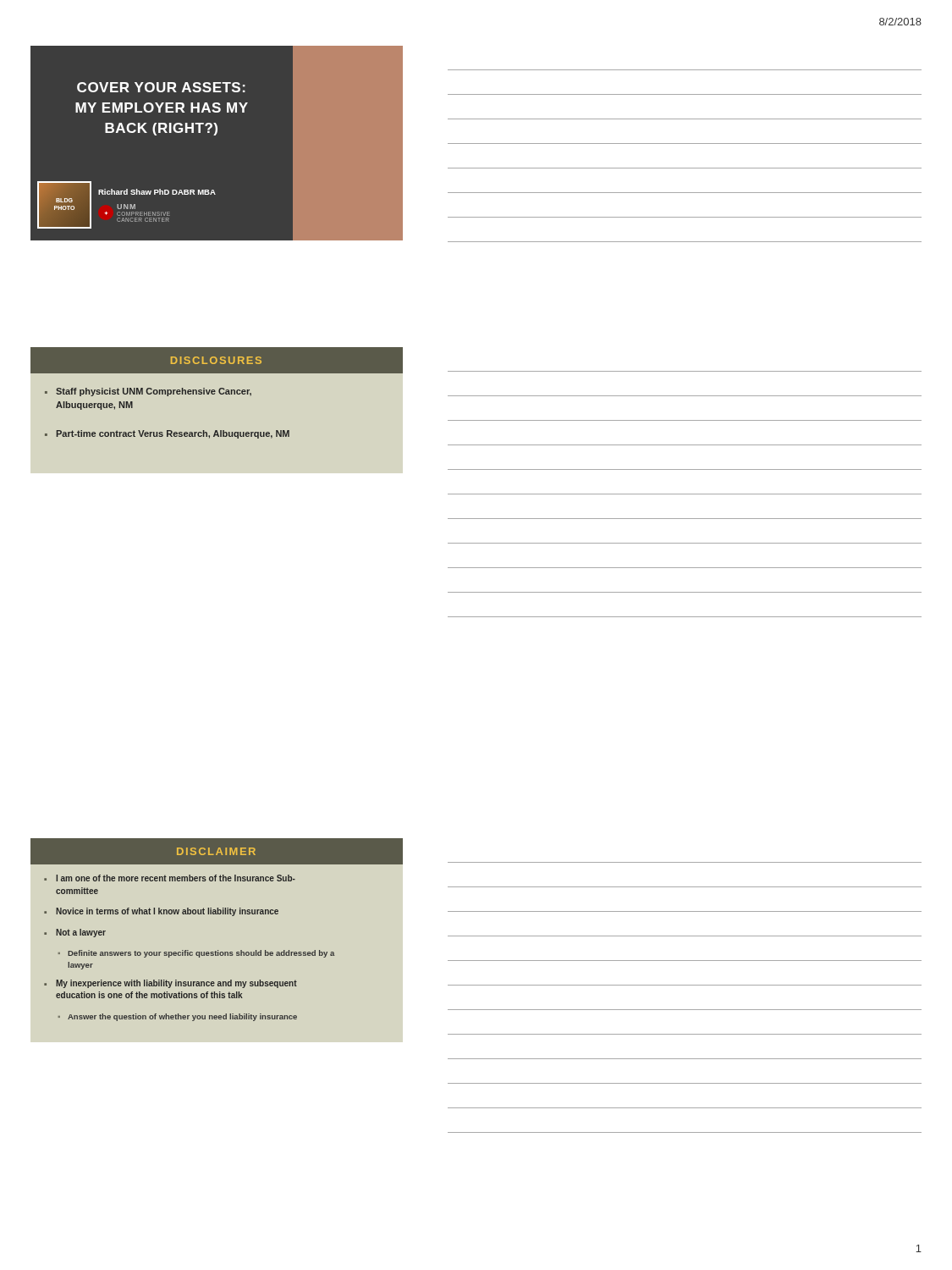Image resolution: width=952 pixels, height=1270 pixels.
Task: Where is the passage that starts "Answer the question of whether"?
Action: [x=182, y=1016]
